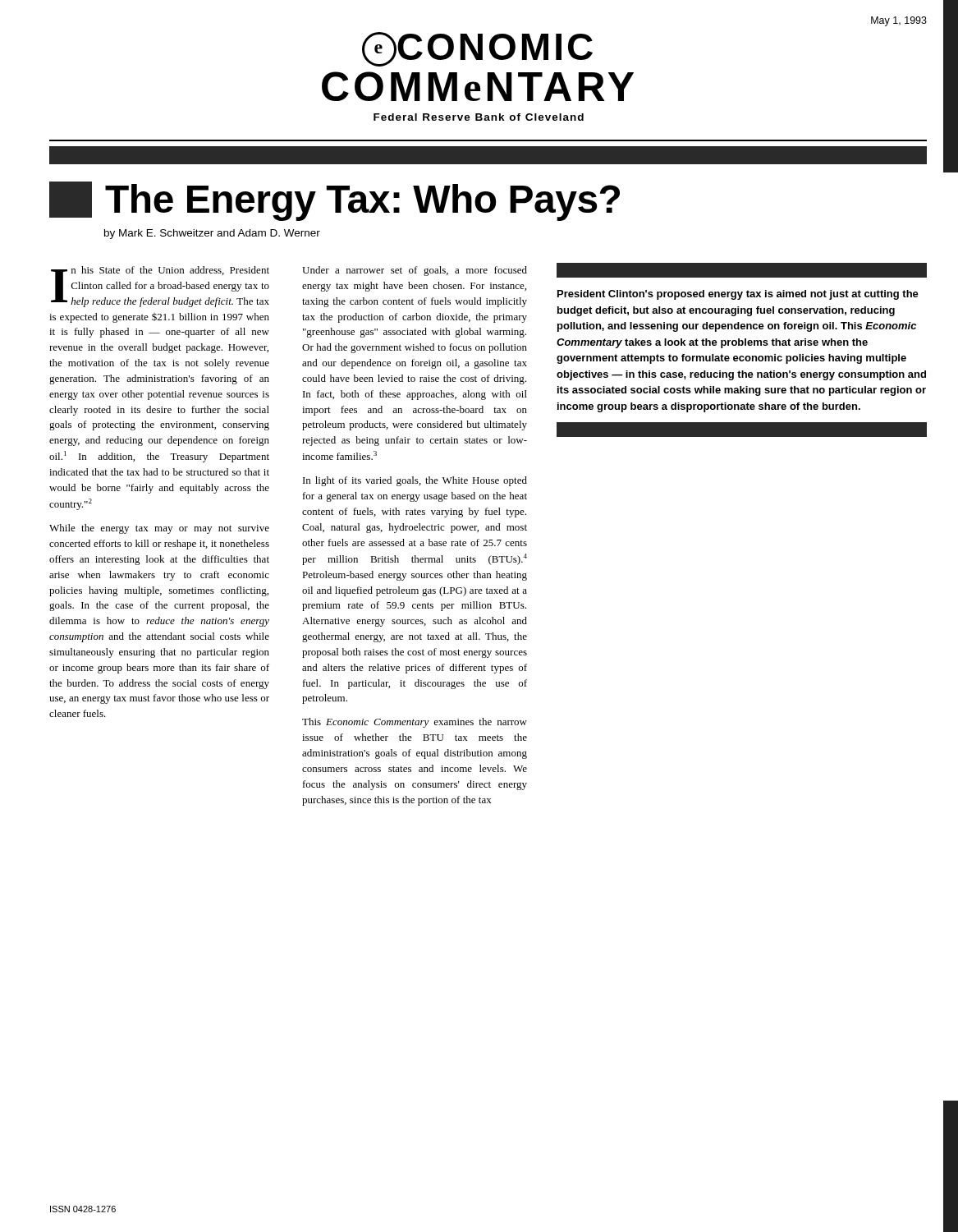
Task: Click on the text block containing "Under a narrower set of goals, a"
Action: (415, 363)
